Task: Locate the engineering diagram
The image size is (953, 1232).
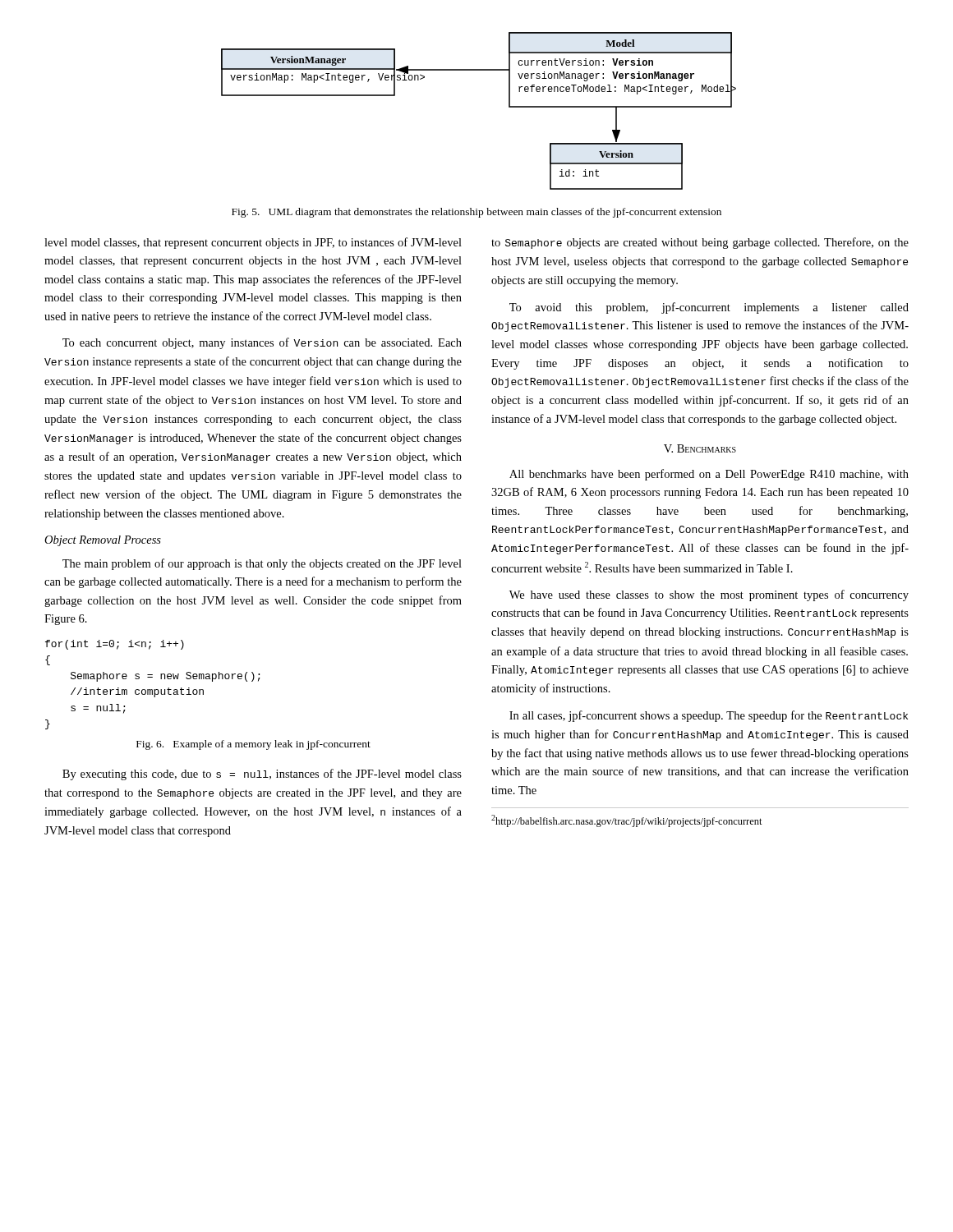Action: pyautogui.click(x=476, y=113)
